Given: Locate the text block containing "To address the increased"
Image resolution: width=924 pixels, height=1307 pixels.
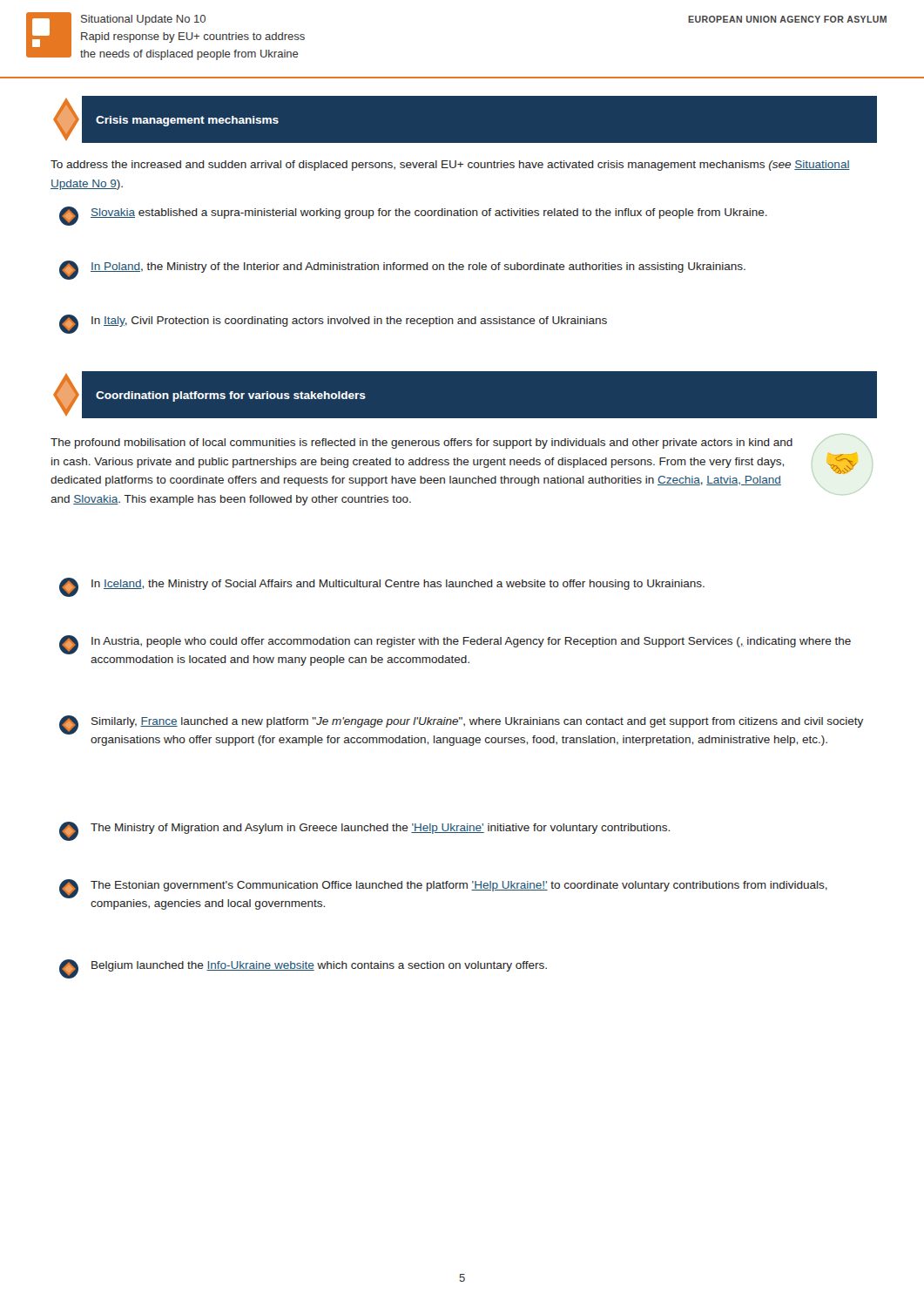Looking at the screenshot, I should click(x=450, y=174).
